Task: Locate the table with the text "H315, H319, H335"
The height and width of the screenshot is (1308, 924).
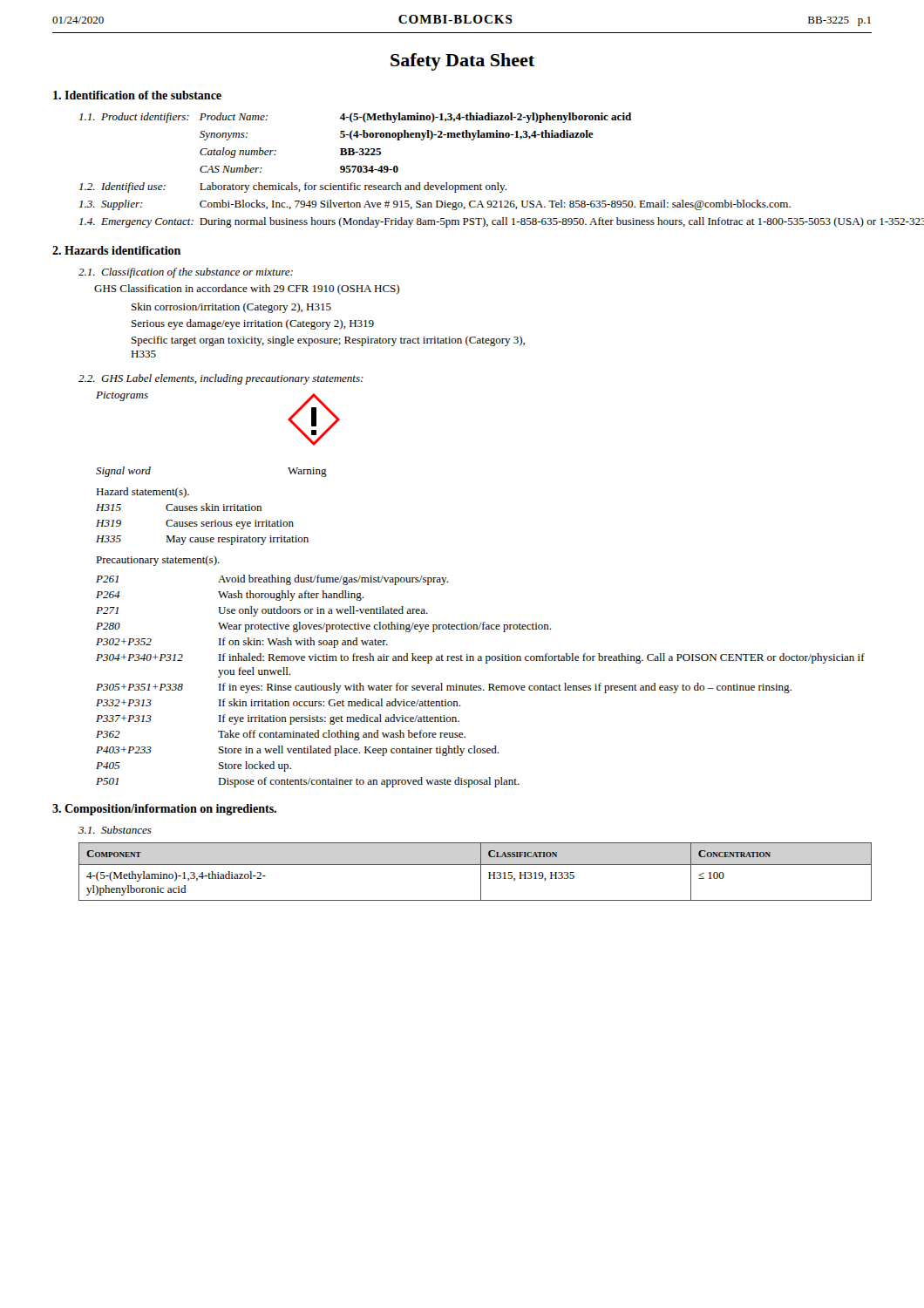Action: tap(475, 872)
